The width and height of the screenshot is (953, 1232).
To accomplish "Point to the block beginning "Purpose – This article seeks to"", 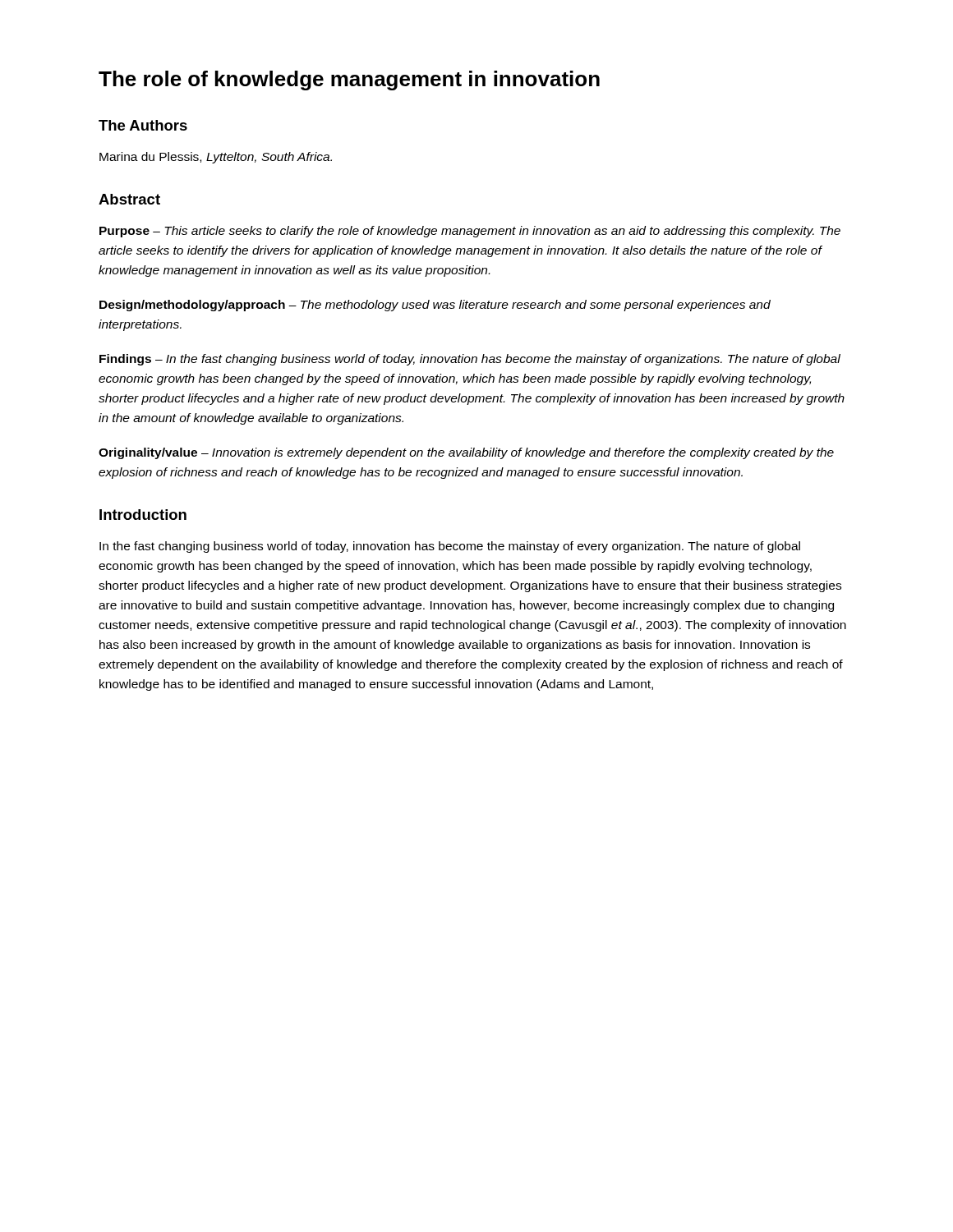I will tap(476, 250).
